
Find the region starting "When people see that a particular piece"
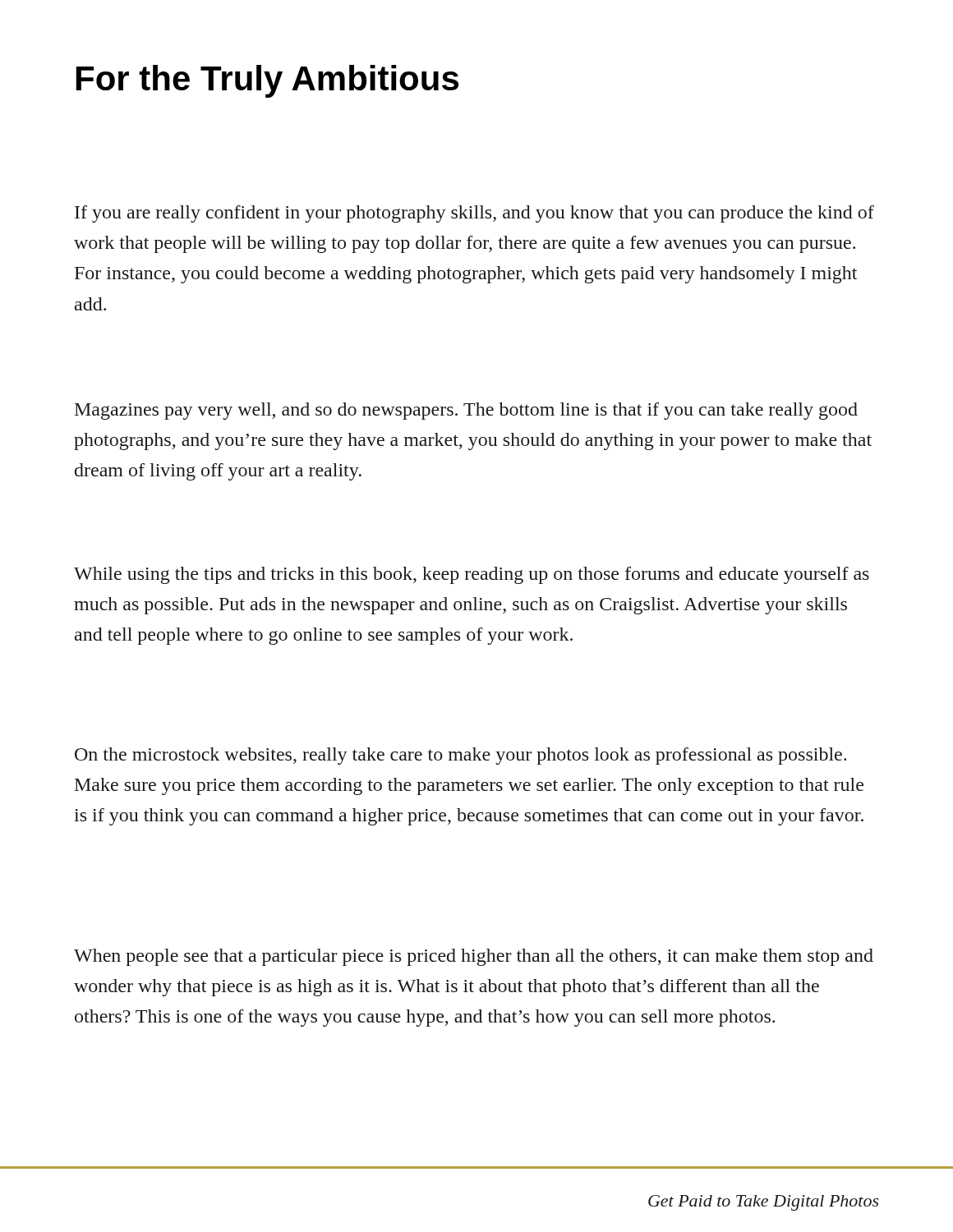(x=474, y=986)
